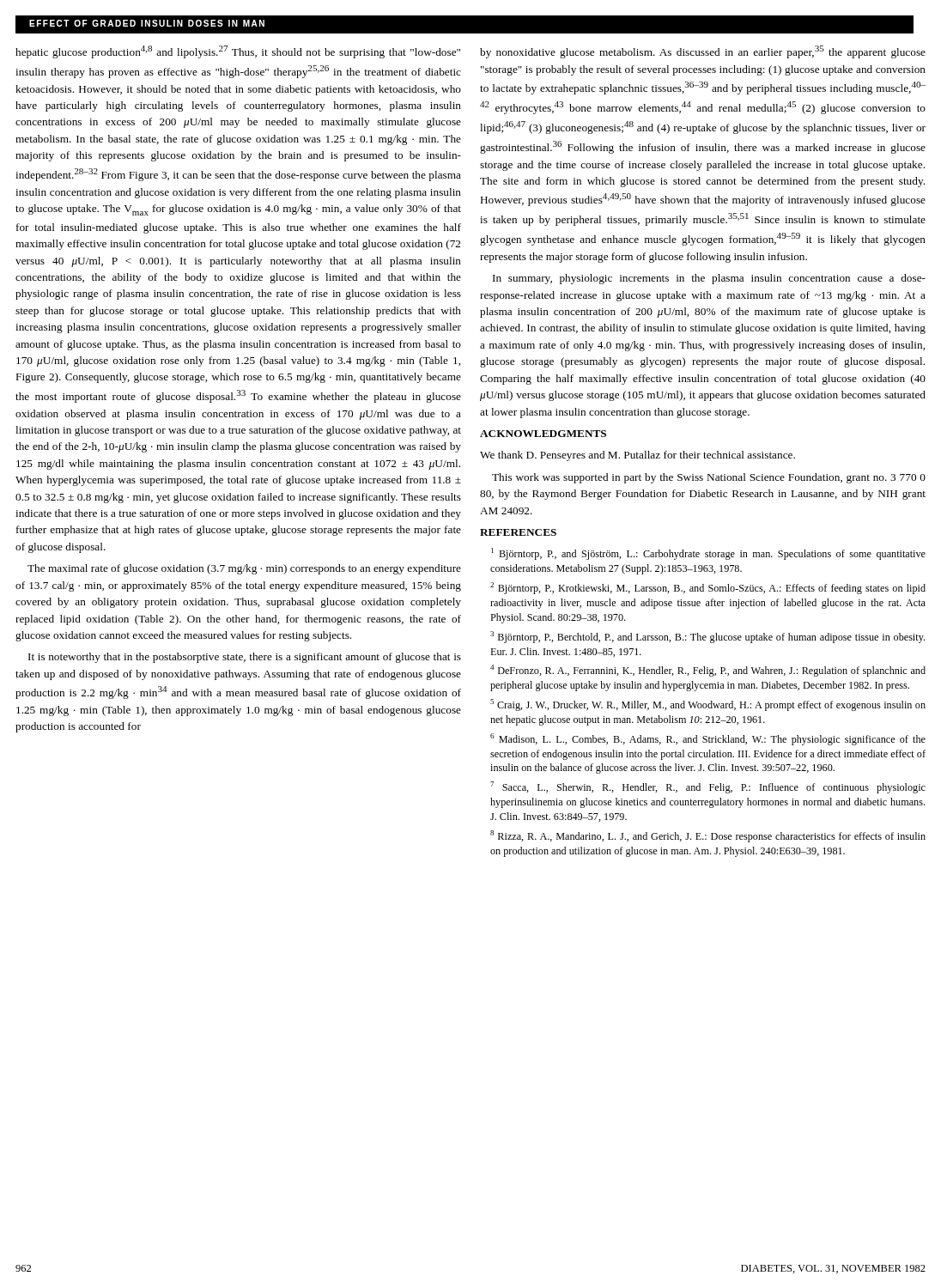Where is the passage that starts "6 Madison, L. L., Combes, B., Adams, R.,"?
This screenshot has width=941, height=1288.
point(708,753)
